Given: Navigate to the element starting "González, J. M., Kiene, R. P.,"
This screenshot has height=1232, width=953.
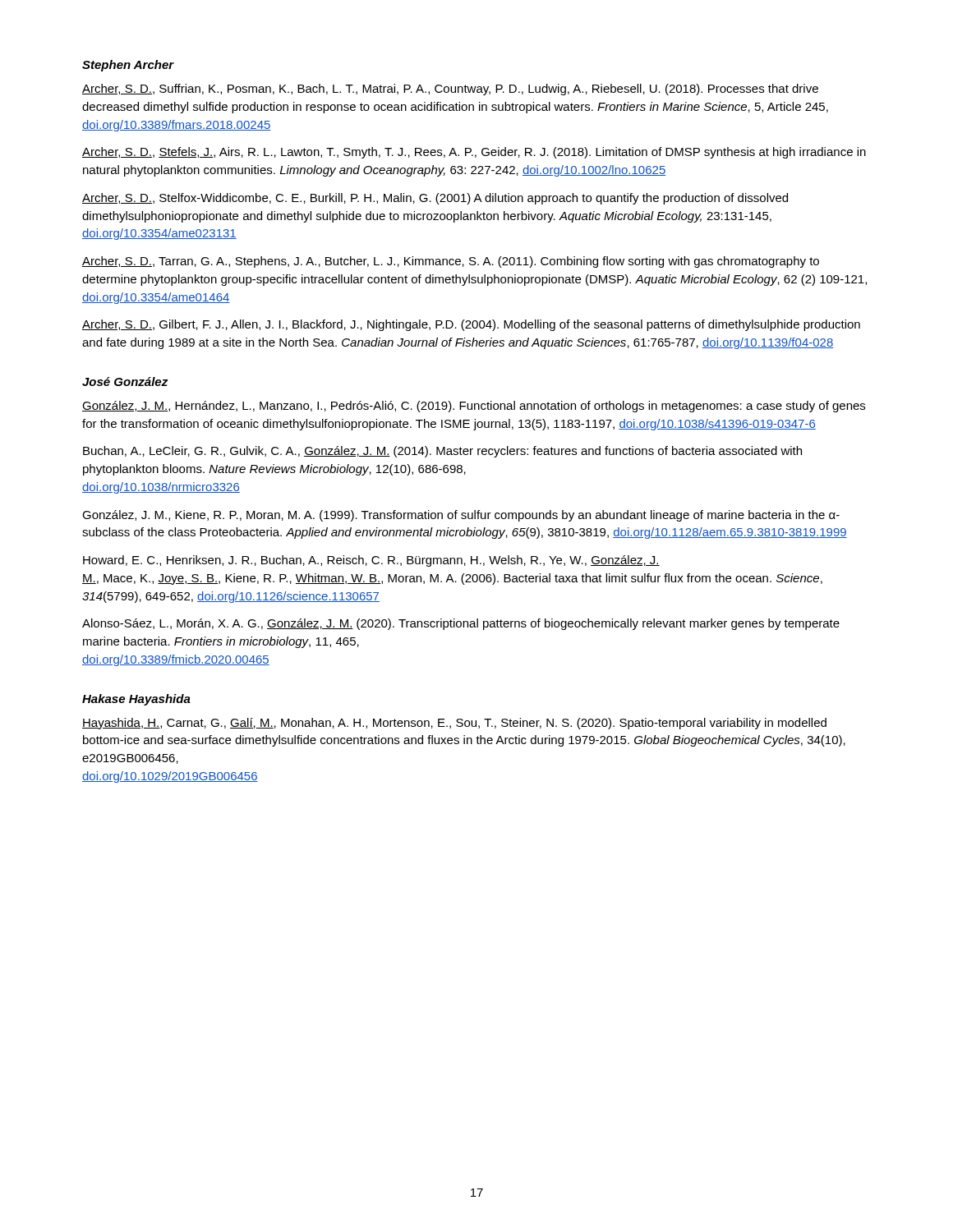Looking at the screenshot, I should pos(464,523).
